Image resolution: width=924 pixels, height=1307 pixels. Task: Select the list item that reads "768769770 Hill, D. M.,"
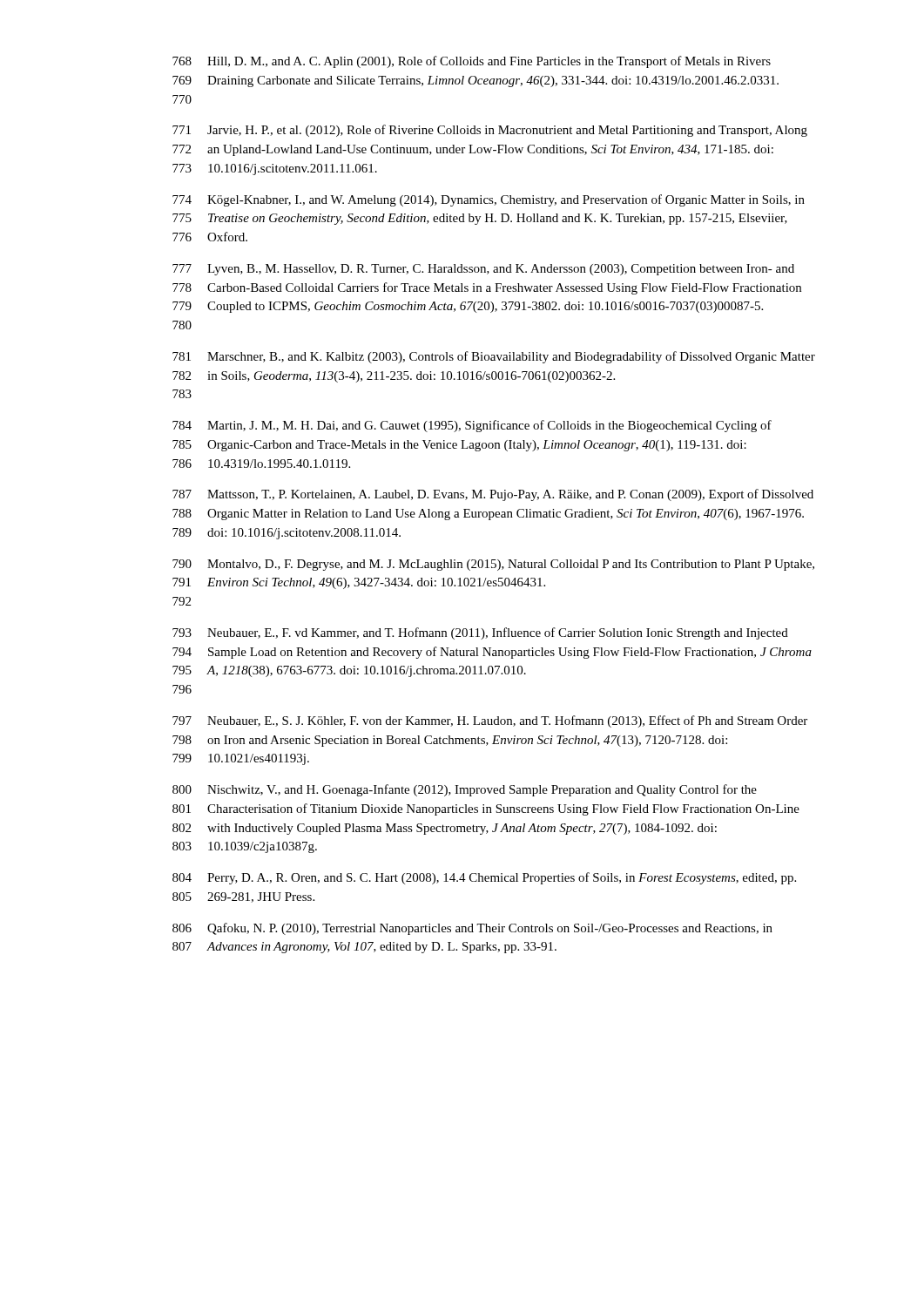coord(471,81)
